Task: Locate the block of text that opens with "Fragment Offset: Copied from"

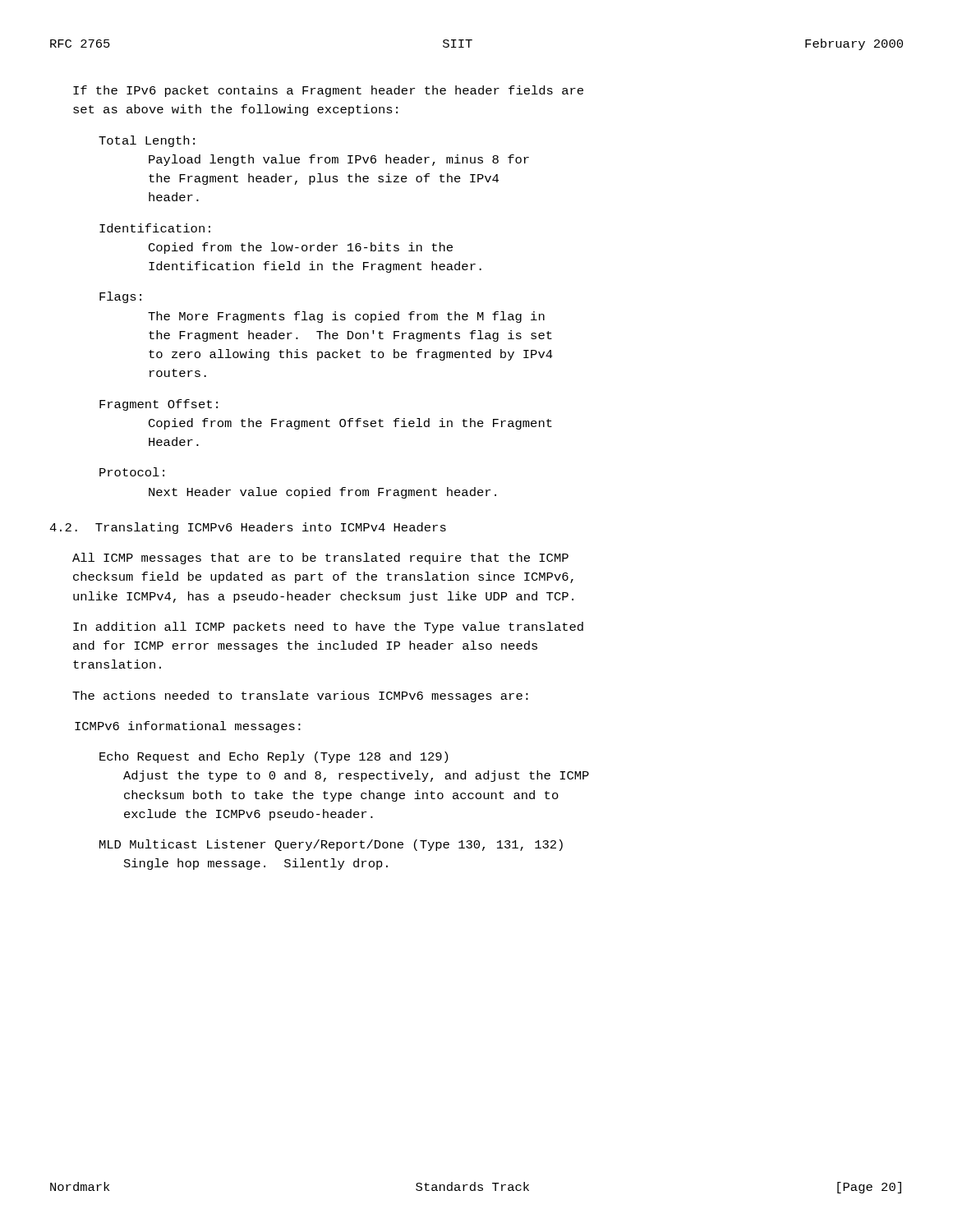Action: 501,424
